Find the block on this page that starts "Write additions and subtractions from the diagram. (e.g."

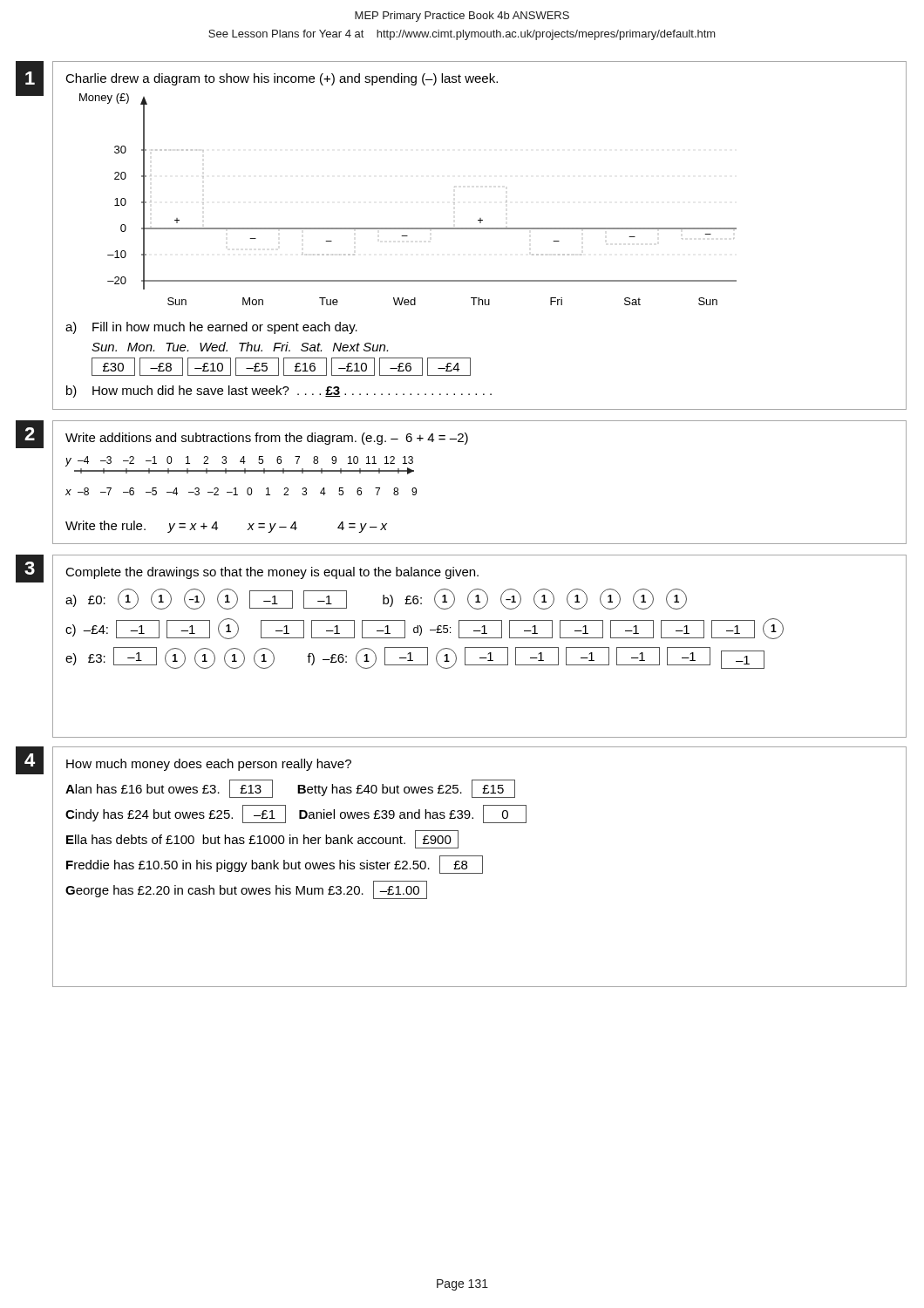pyautogui.click(x=267, y=439)
